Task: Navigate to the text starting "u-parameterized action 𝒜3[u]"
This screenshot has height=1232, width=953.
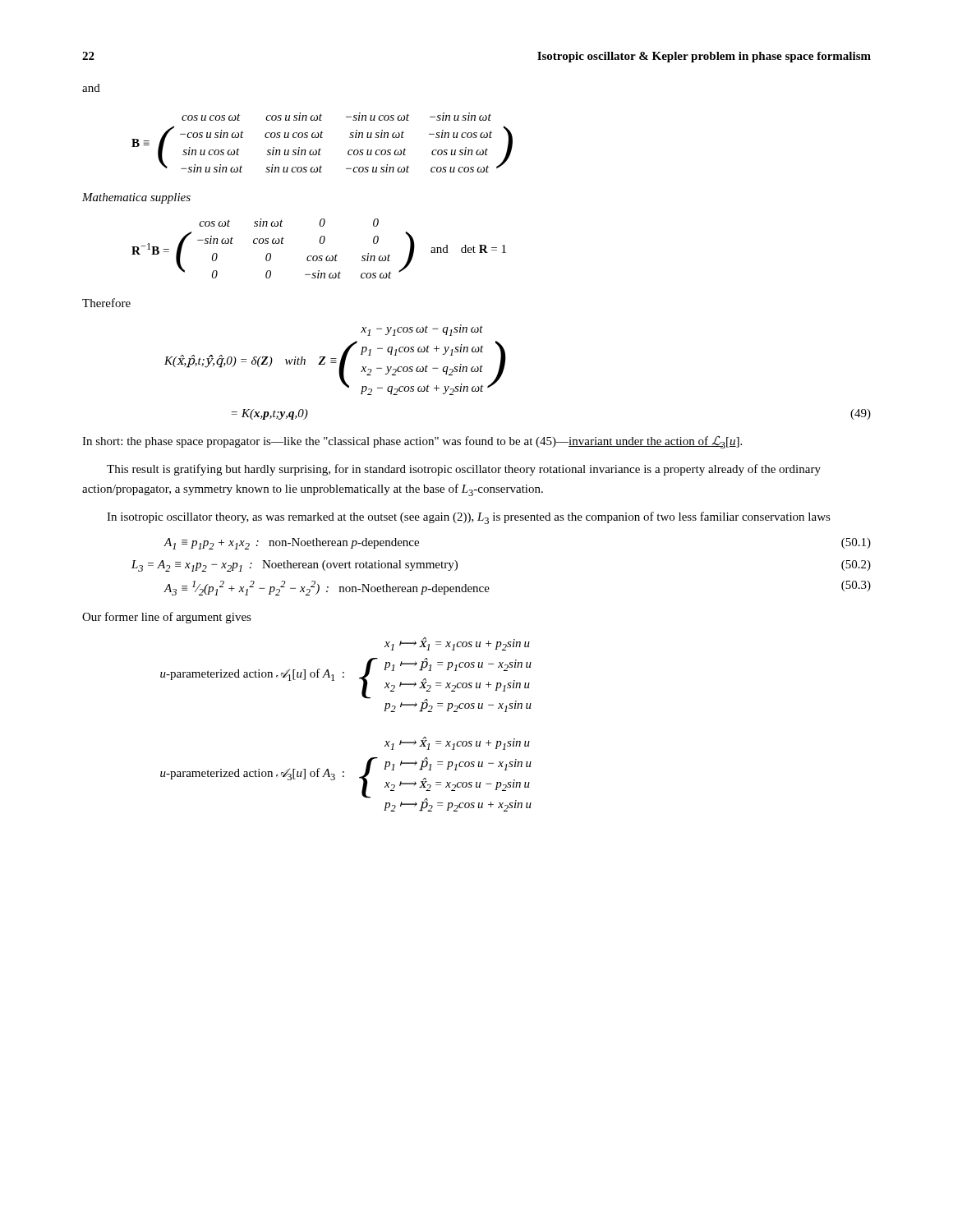Action: coord(310,775)
